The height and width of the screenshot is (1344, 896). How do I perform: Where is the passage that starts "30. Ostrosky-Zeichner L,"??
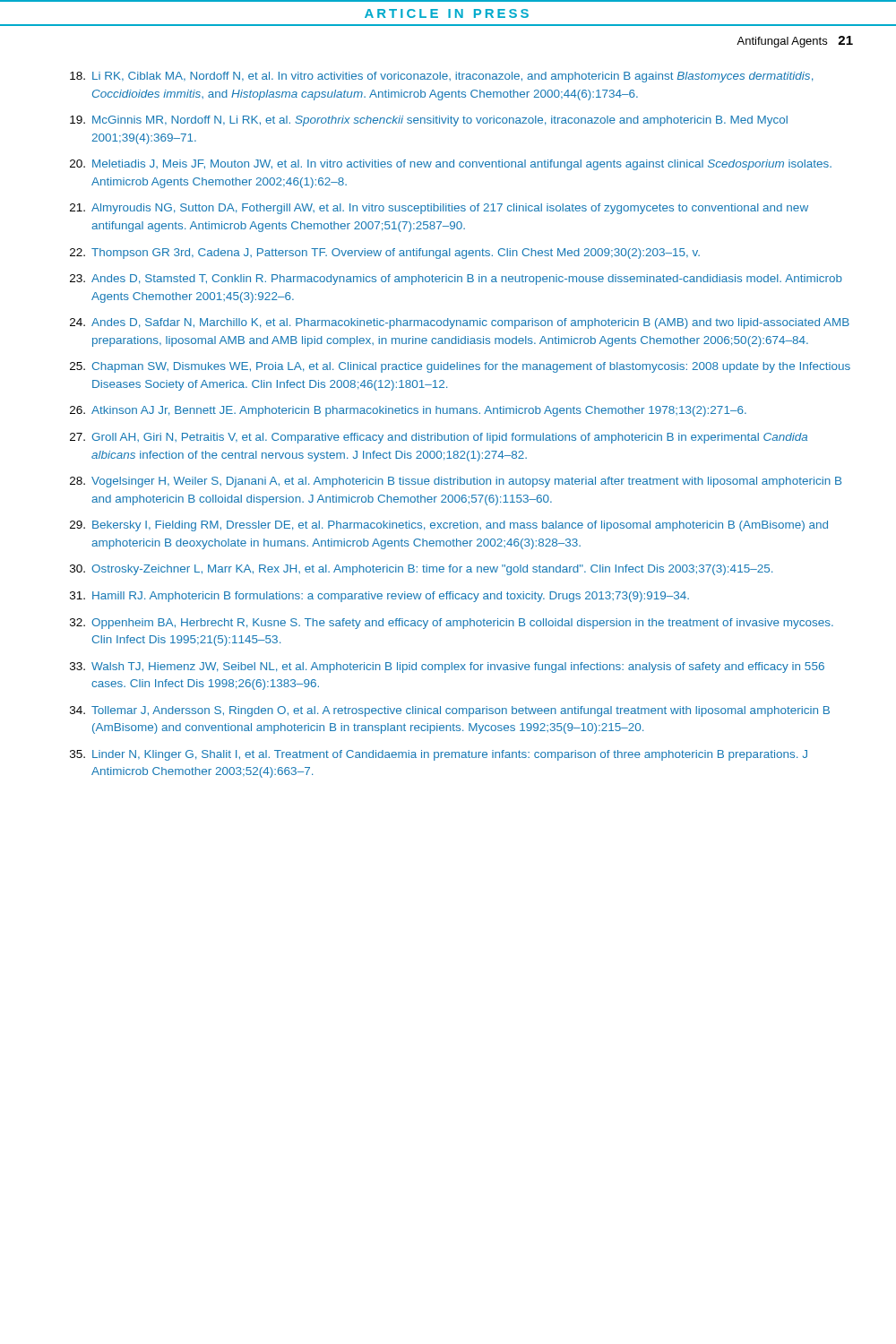[x=414, y=569]
